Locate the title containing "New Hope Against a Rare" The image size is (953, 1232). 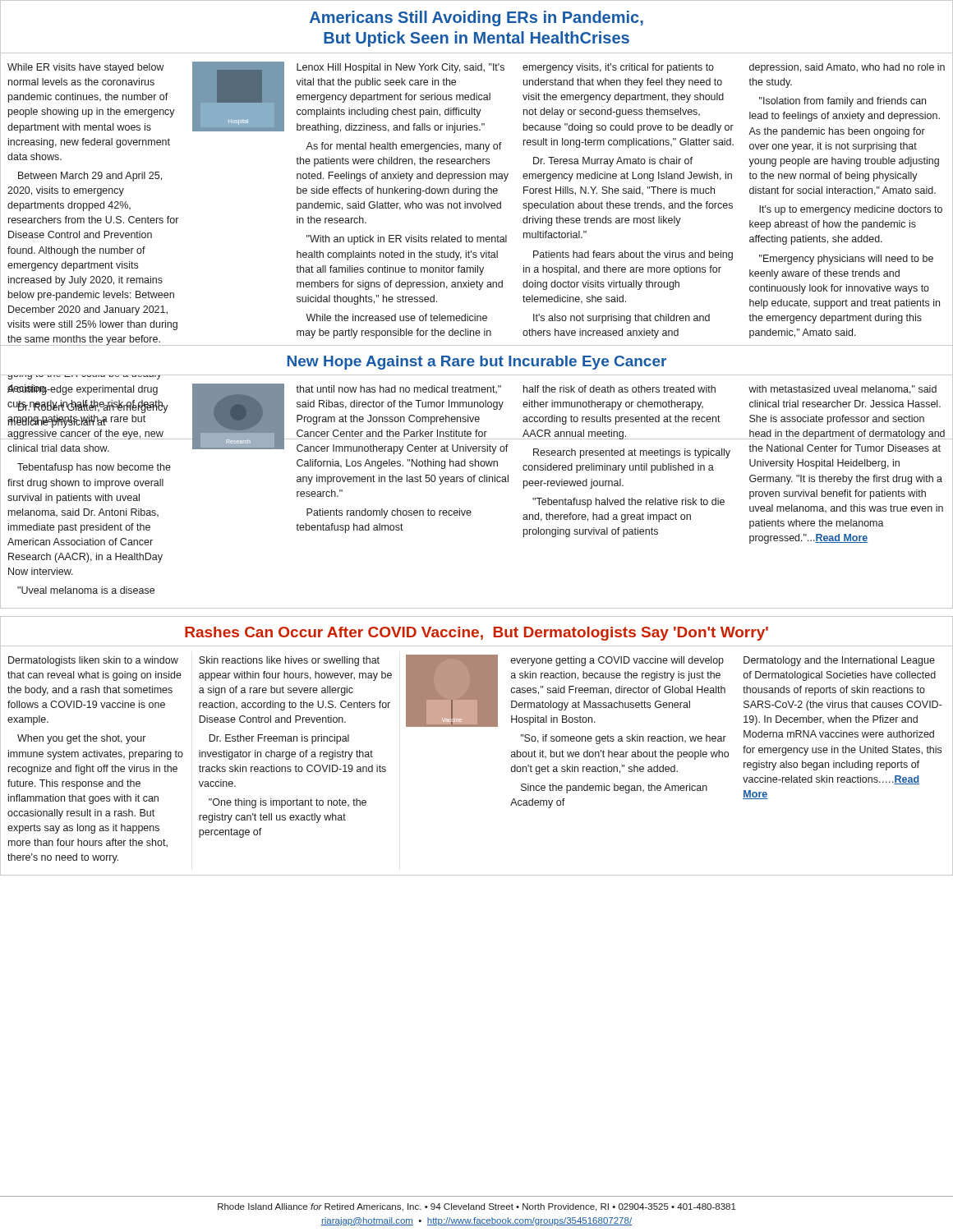(476, 477)
